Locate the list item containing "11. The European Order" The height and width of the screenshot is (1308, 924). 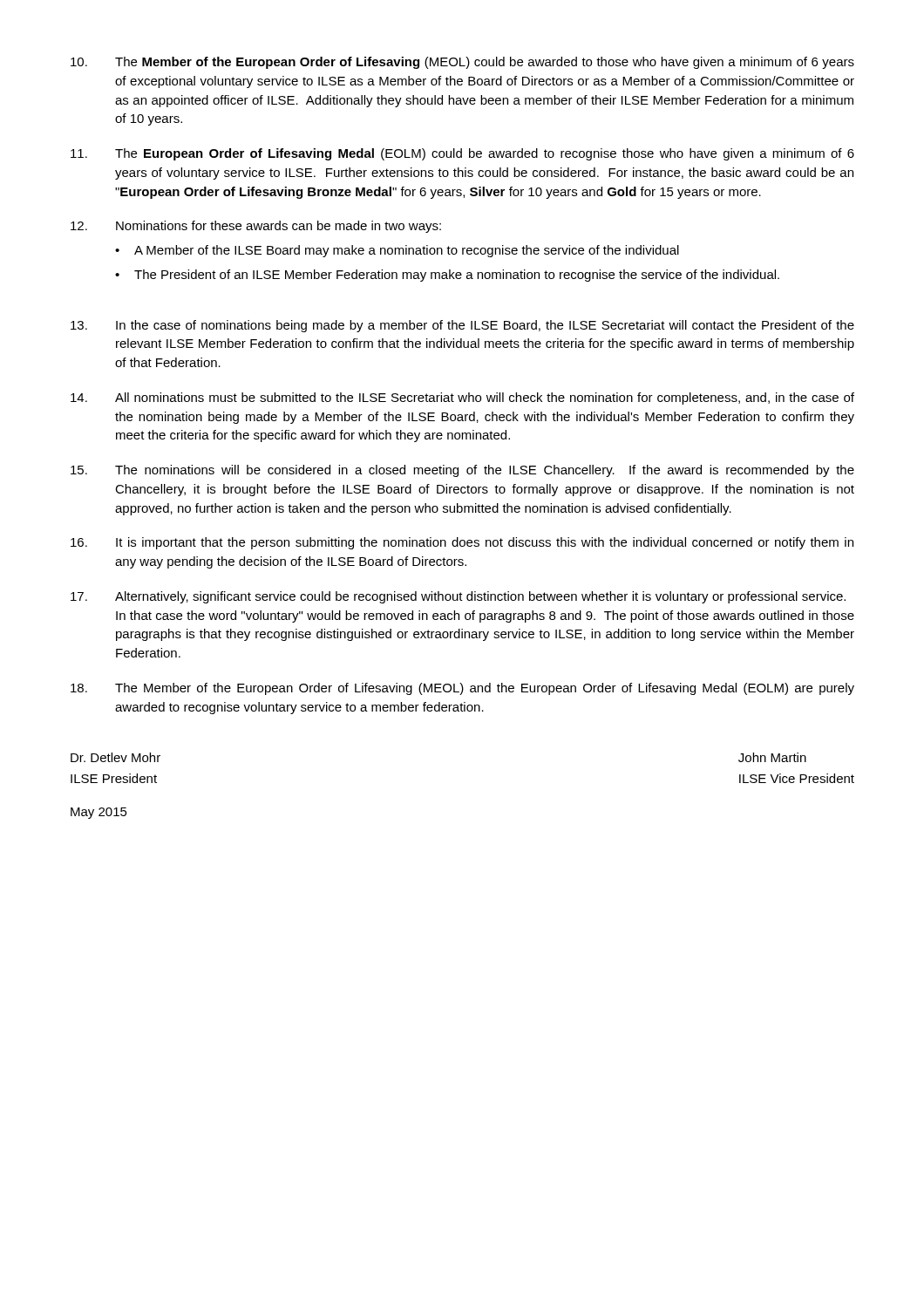(x=462, y=172)
